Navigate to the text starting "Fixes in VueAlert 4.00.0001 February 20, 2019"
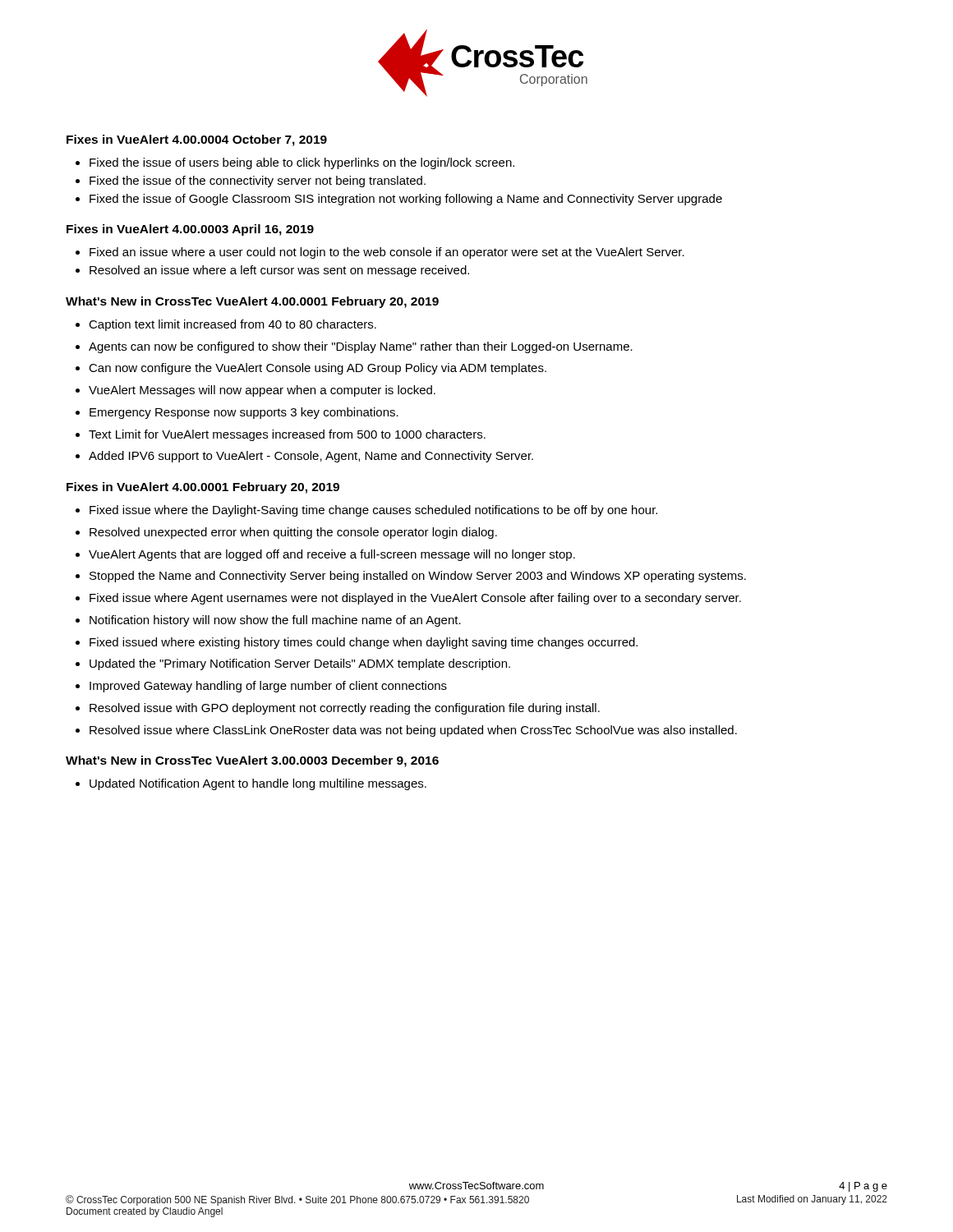The height and width of the screenshot is (1232, 953). click(x=203, y=487)
